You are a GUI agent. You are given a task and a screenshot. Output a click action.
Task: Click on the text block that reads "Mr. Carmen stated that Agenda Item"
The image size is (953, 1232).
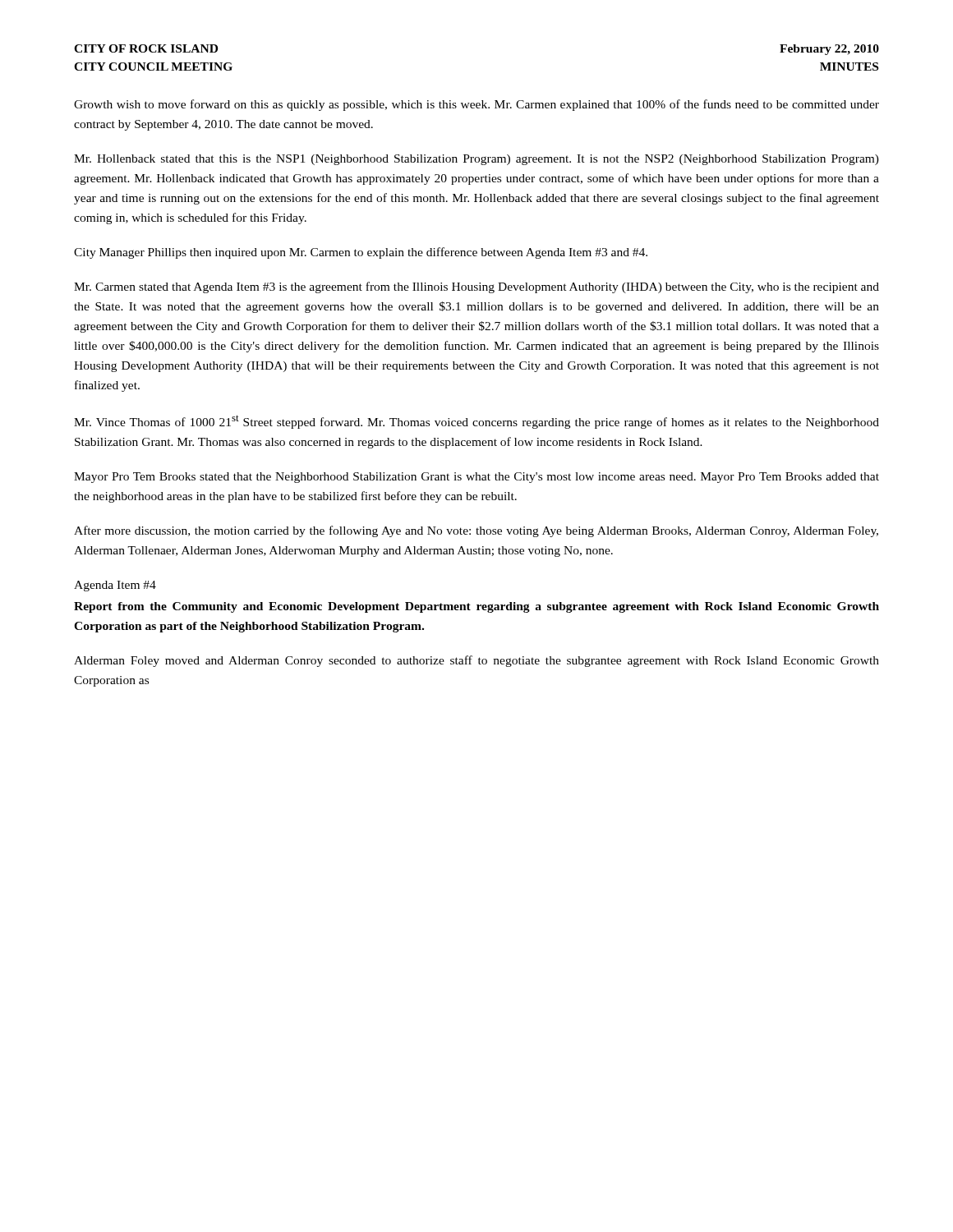(476, 336)
